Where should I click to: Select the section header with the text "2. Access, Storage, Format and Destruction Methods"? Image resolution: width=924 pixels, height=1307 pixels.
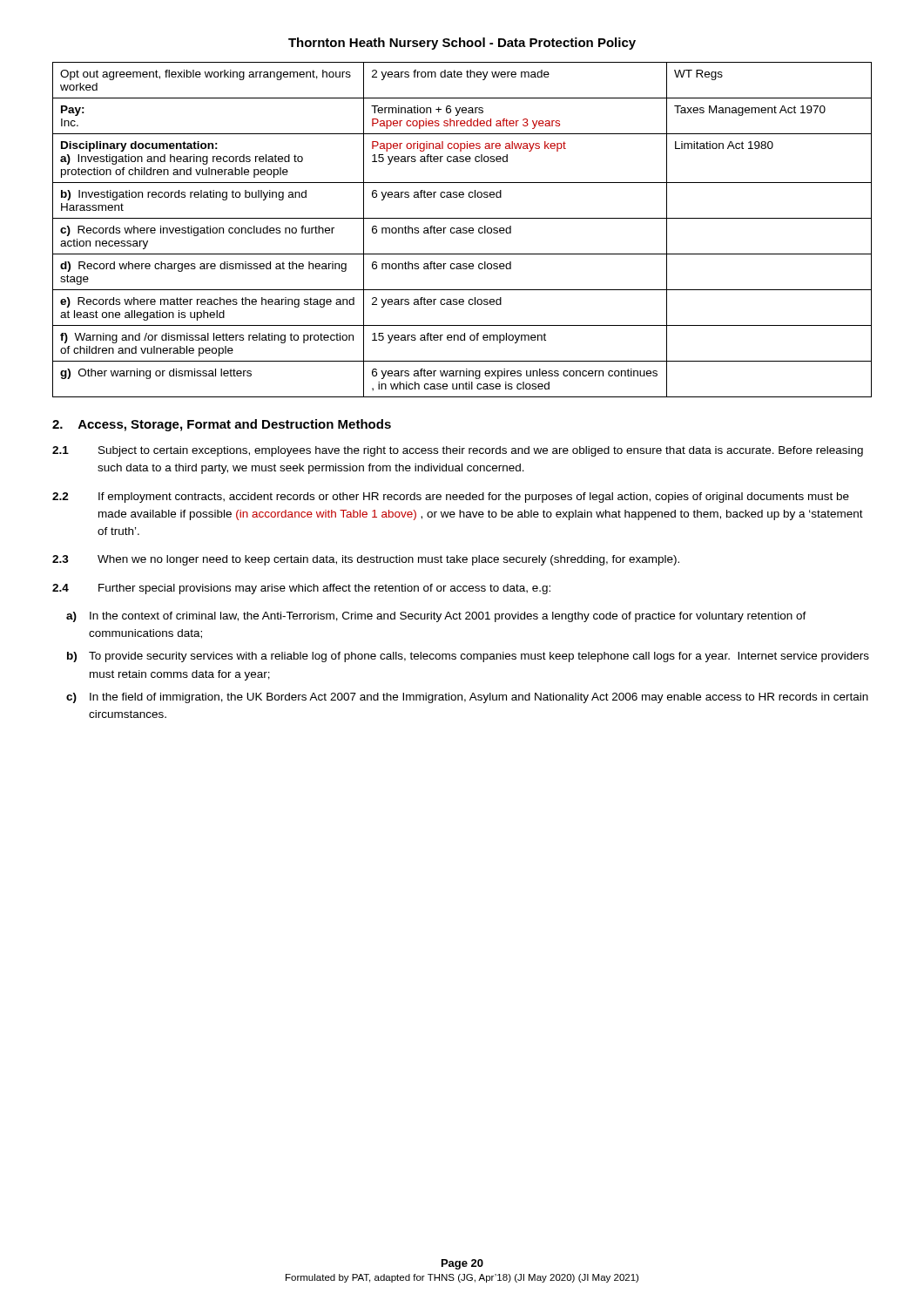pyautogui.click(x=222, y=424)
